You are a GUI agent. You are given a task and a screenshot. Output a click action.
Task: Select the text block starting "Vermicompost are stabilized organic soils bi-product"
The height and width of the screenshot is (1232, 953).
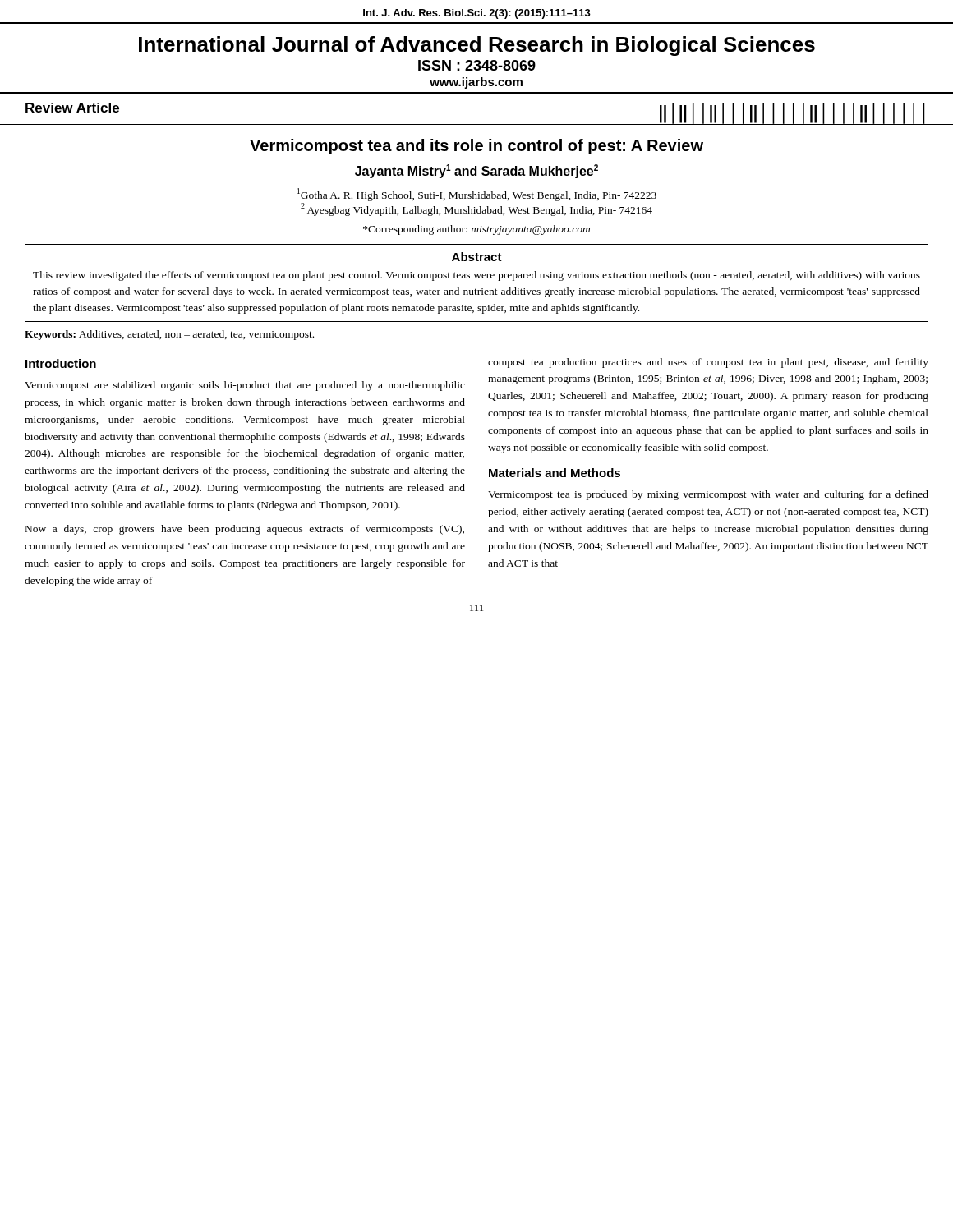[245, 483]
